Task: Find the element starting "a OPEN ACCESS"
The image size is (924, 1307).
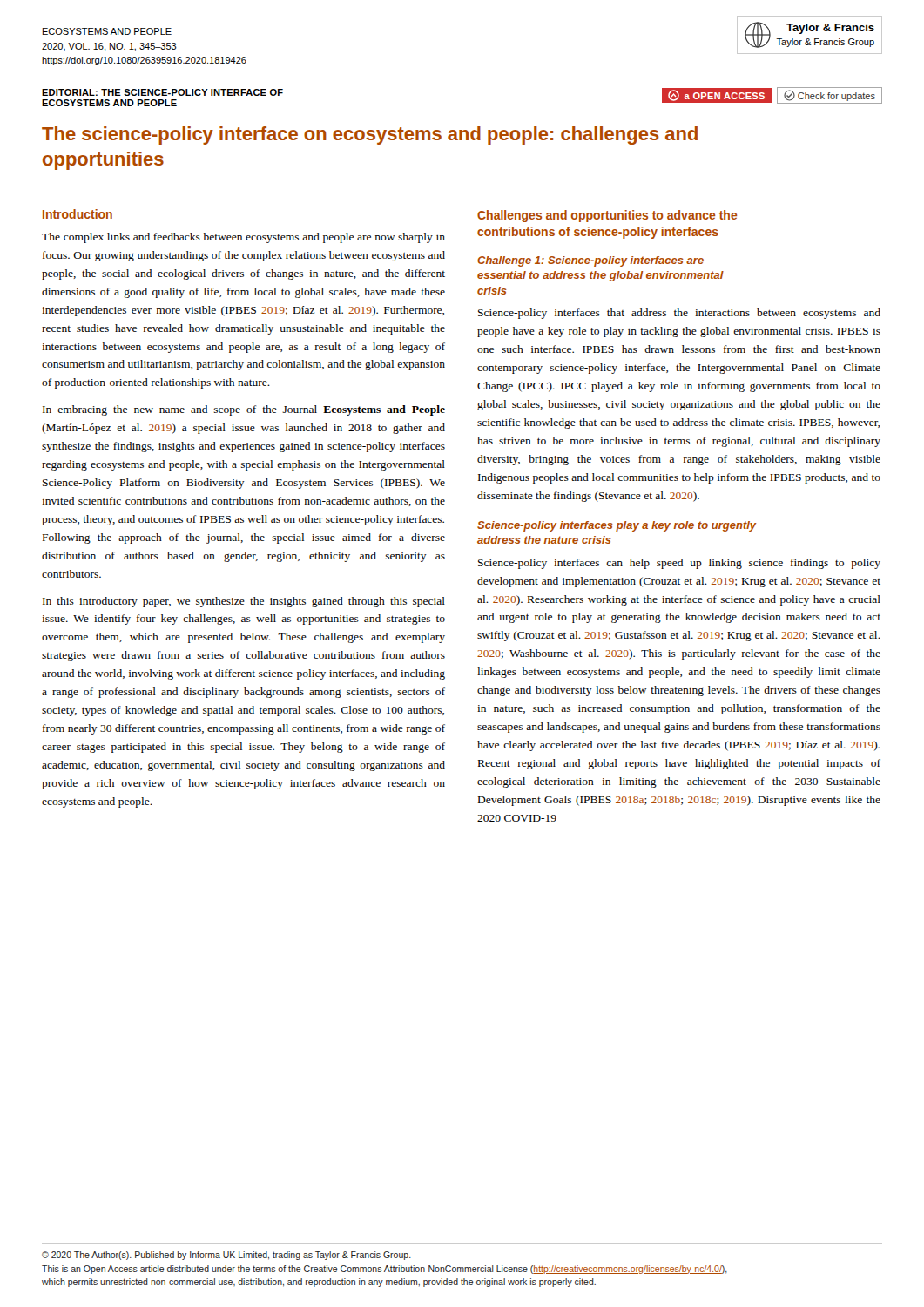Action: (772, 95)
